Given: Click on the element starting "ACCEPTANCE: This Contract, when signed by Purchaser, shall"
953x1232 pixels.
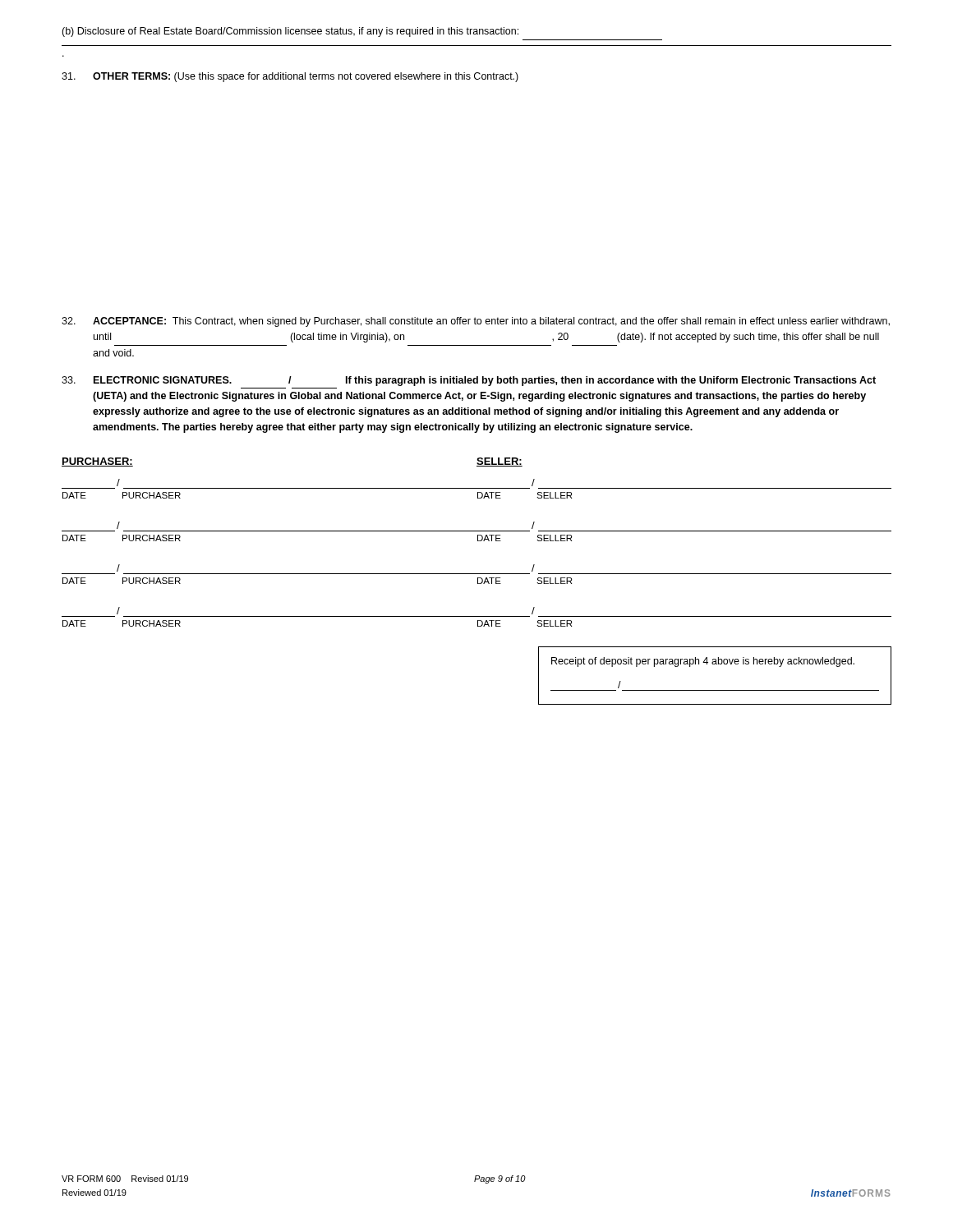Looking at the screenshot, I should tap(476, 337).
